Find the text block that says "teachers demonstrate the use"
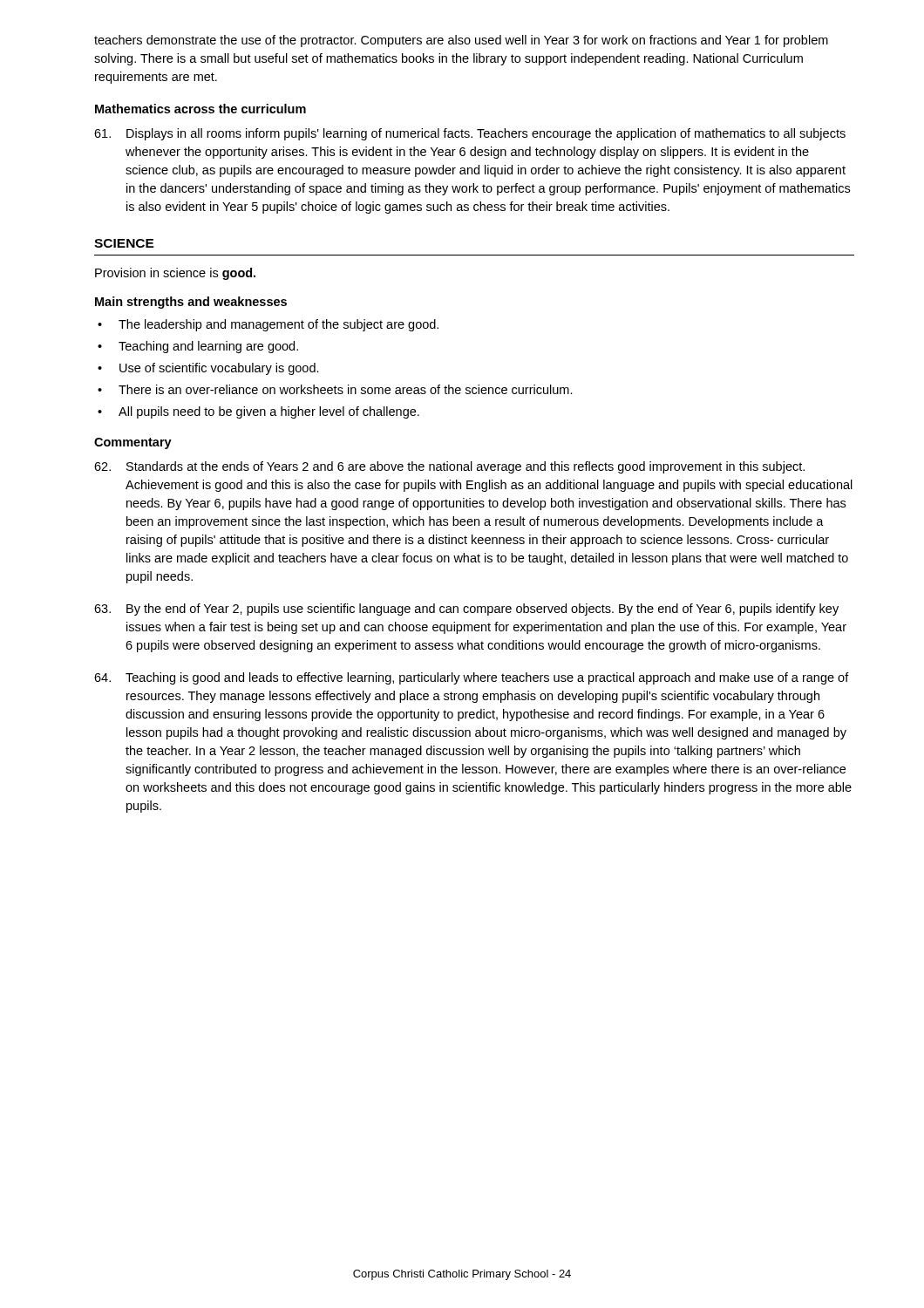Image resolution: width=924 pixels, height=1308 pixels. (461, 58)
